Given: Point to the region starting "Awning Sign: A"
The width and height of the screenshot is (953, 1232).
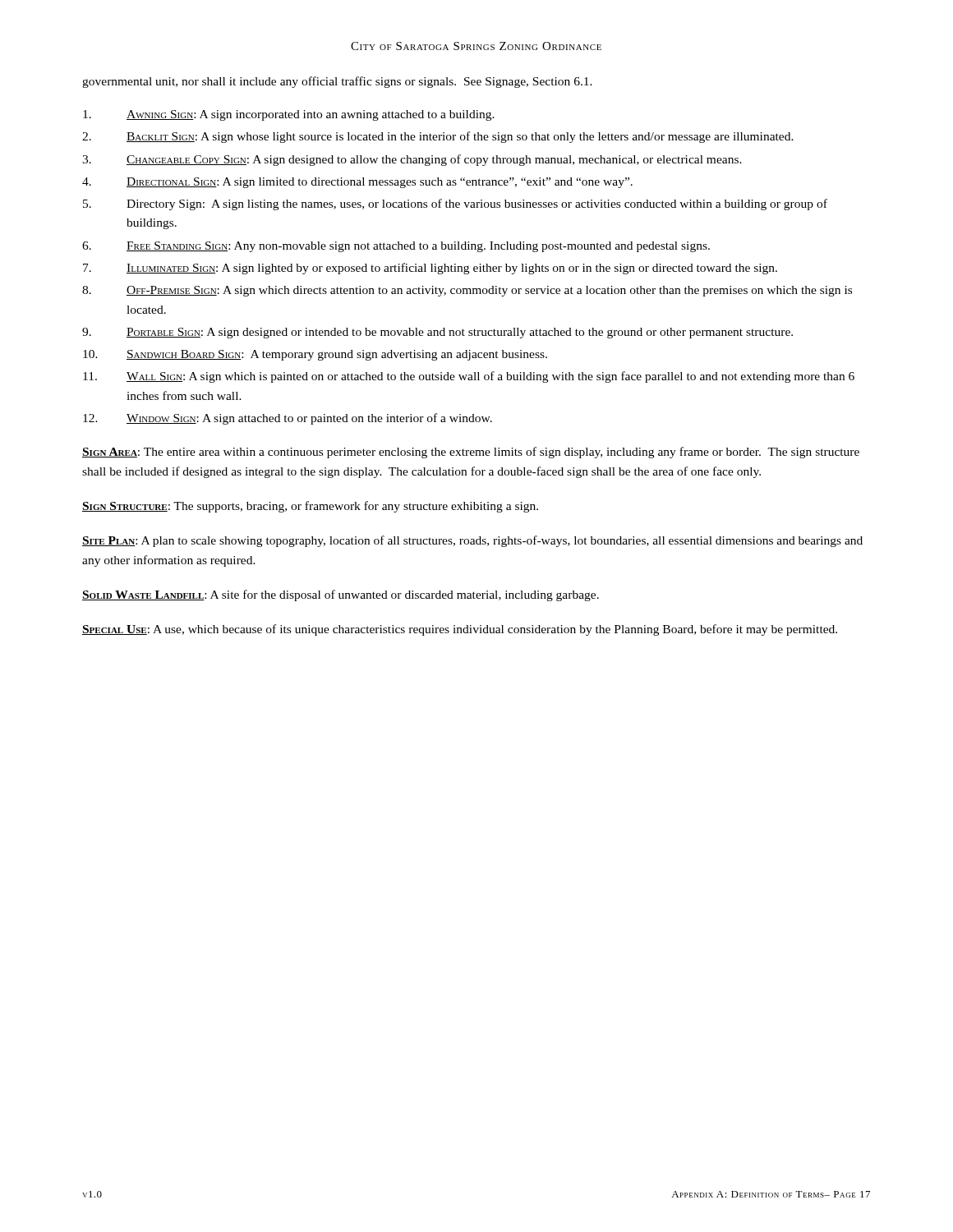Looking at the screenshot, I should coord(476,114).
